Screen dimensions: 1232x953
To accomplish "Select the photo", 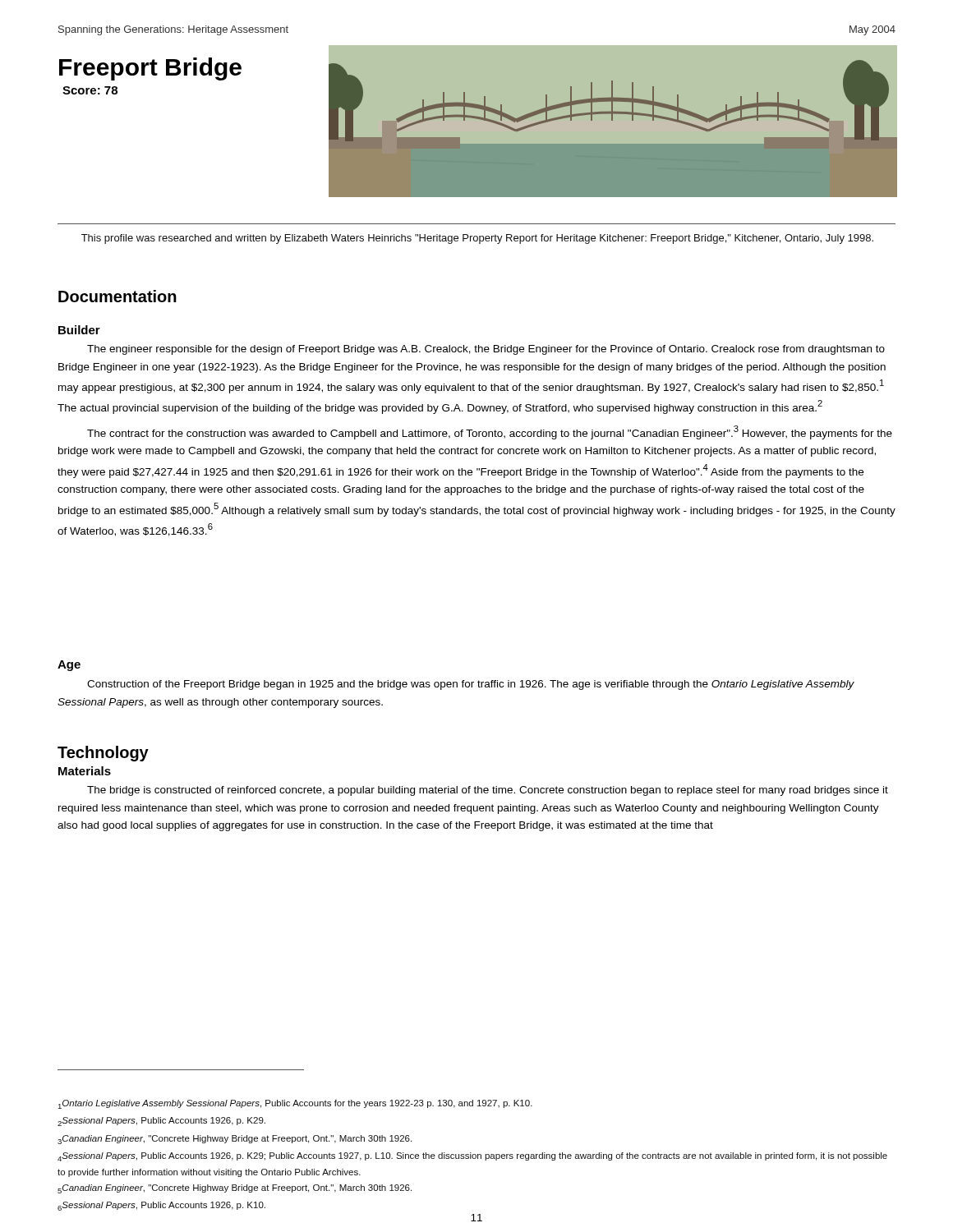I will coord(613,121).
